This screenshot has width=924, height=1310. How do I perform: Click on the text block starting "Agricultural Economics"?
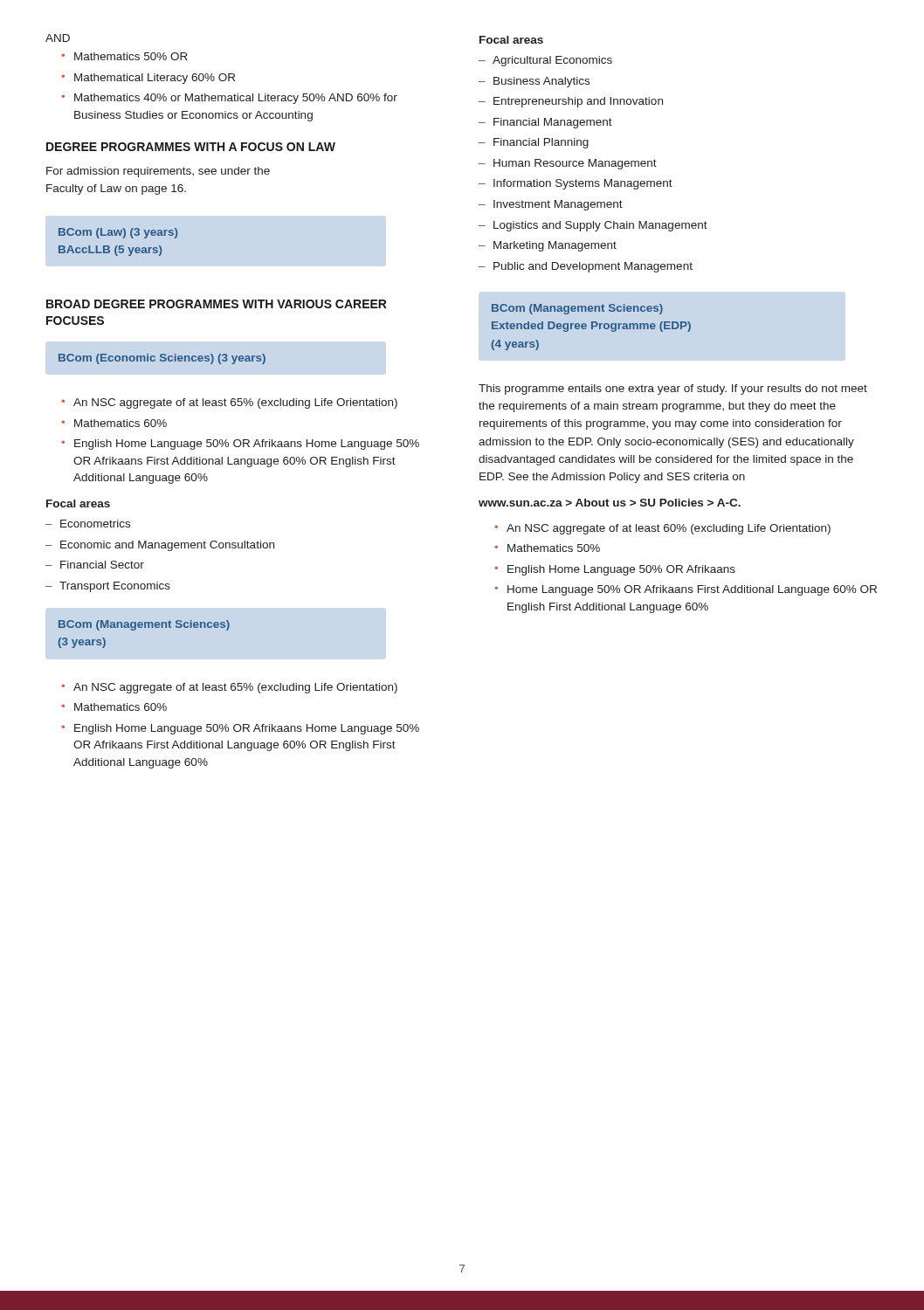tap(553, 60)
